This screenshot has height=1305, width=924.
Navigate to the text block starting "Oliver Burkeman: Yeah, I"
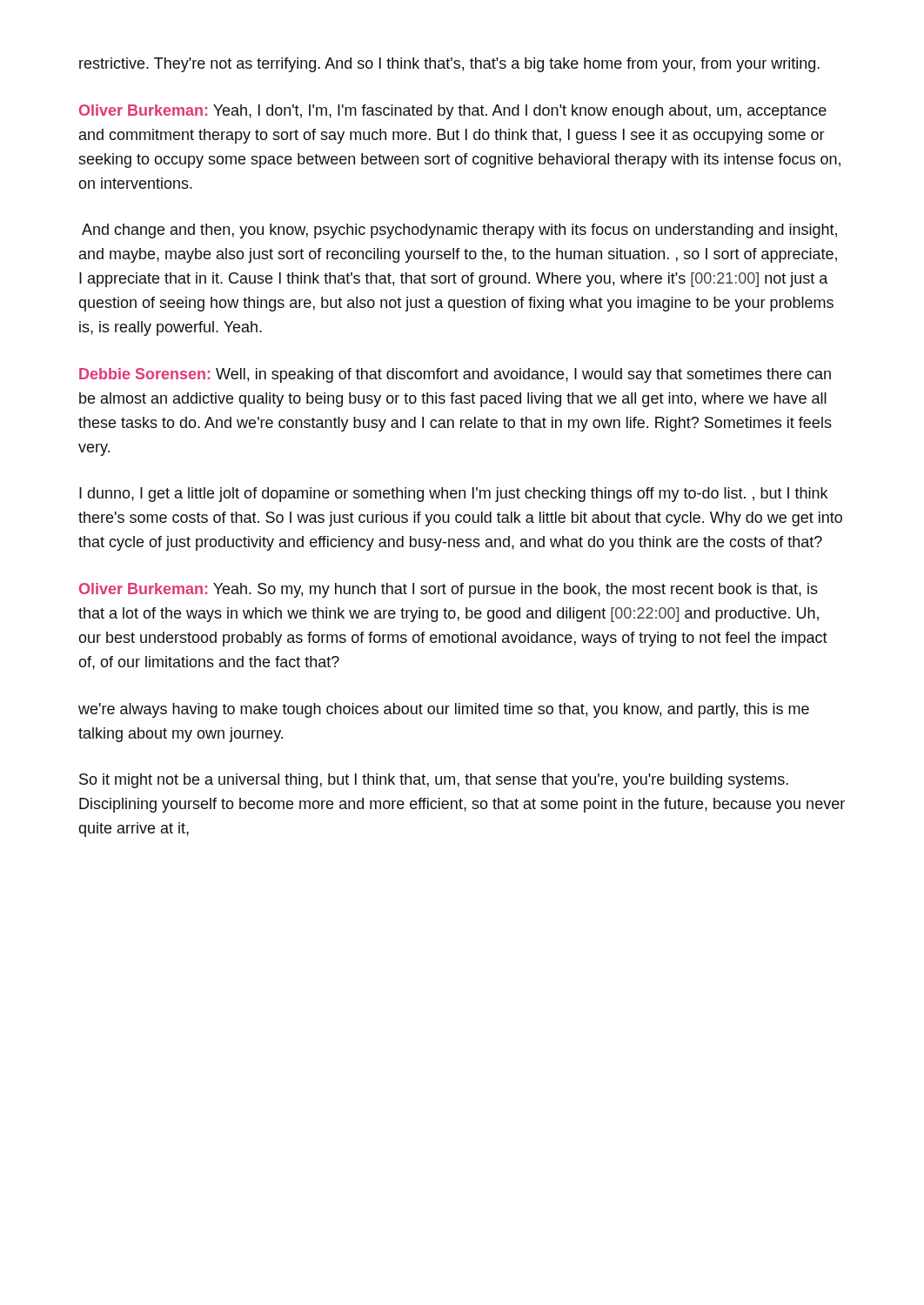tap(460, 147)
